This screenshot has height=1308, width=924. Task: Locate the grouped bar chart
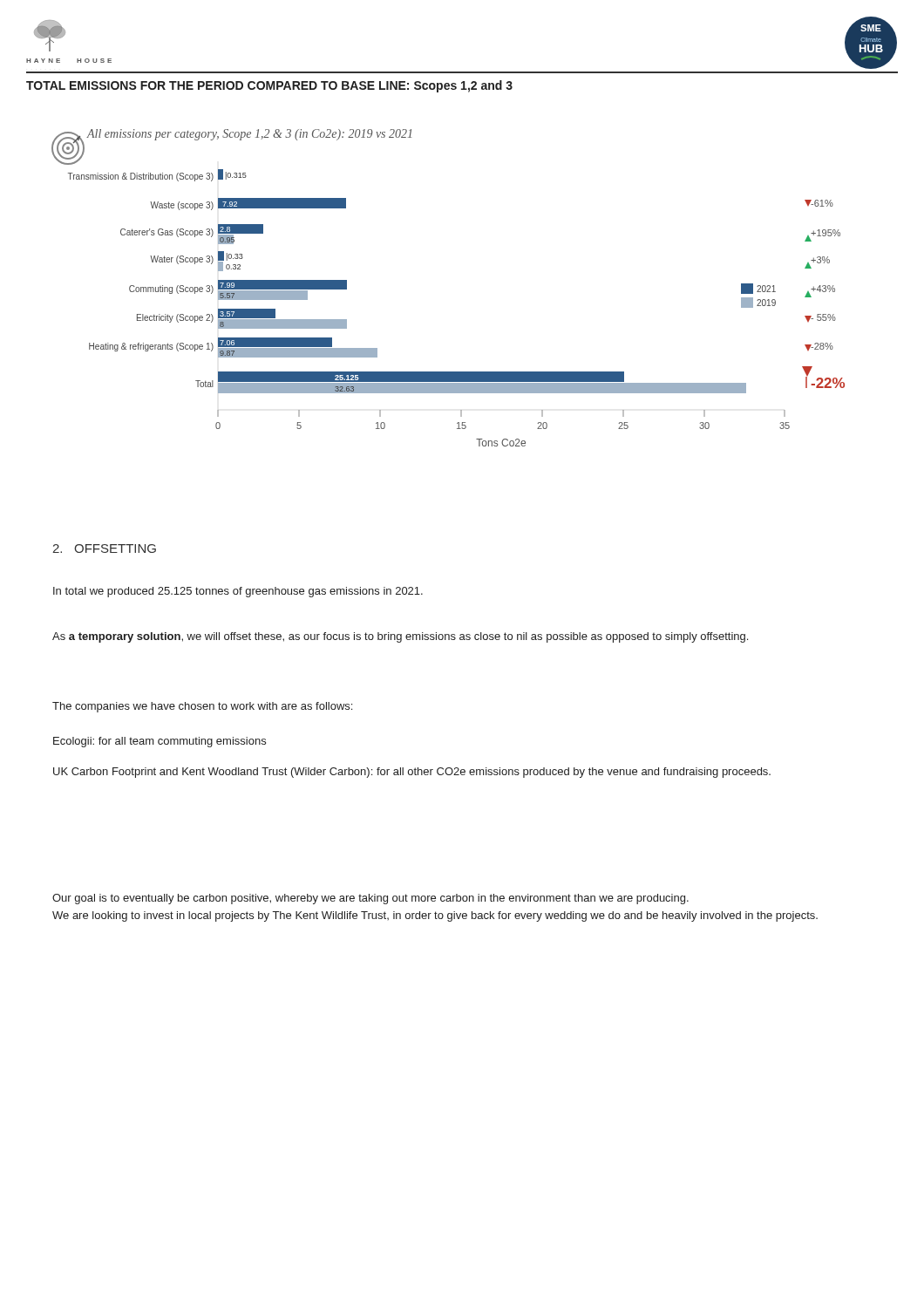[x=462, y=297]
